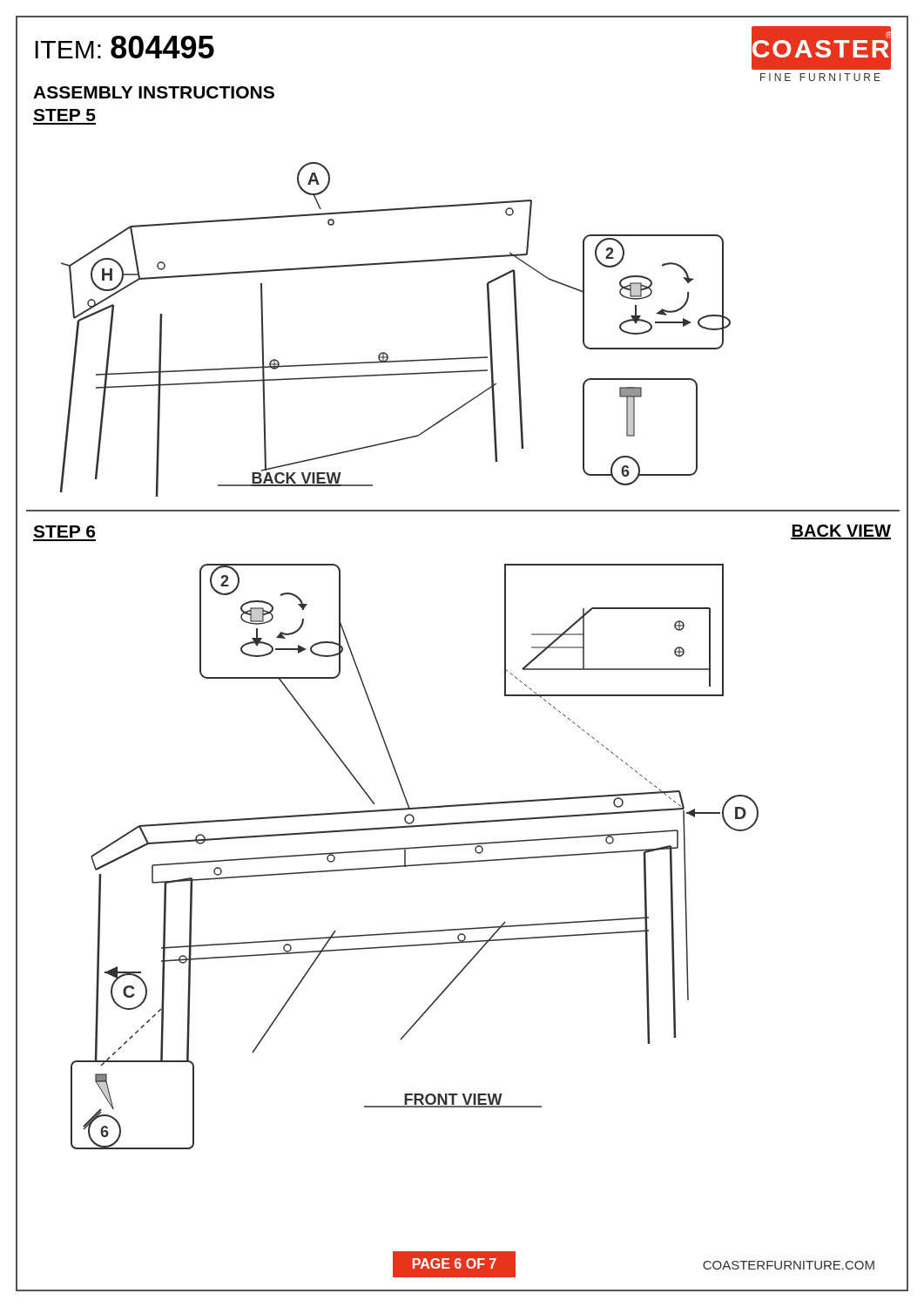The height and width of the screenshot is (1307, 924).
Task: Select the element starting "ASSEMBLY INSTRUCTIONS"
Action: [154, 92]
